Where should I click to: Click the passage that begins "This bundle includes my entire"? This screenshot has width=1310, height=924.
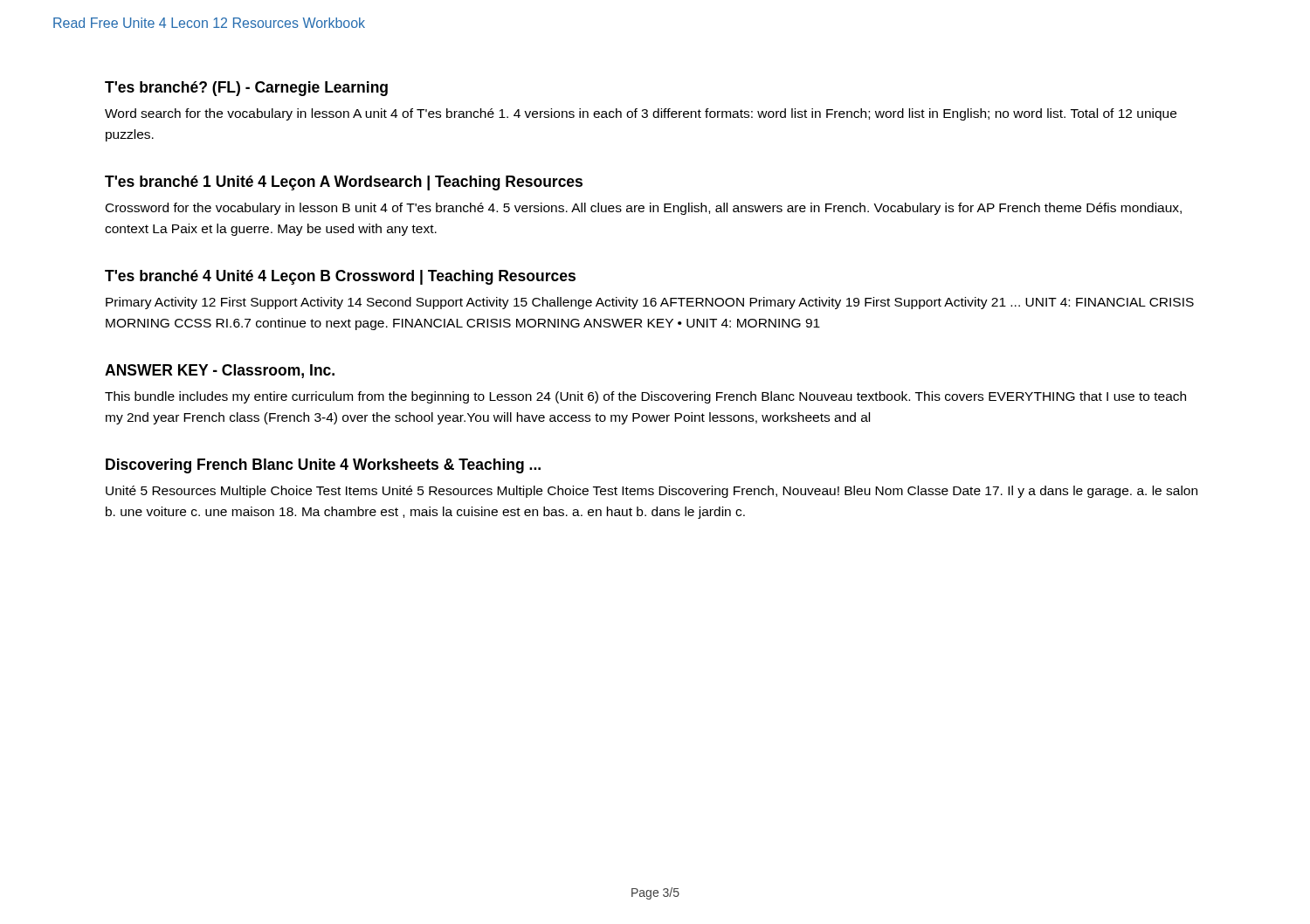tap(646, 407)
